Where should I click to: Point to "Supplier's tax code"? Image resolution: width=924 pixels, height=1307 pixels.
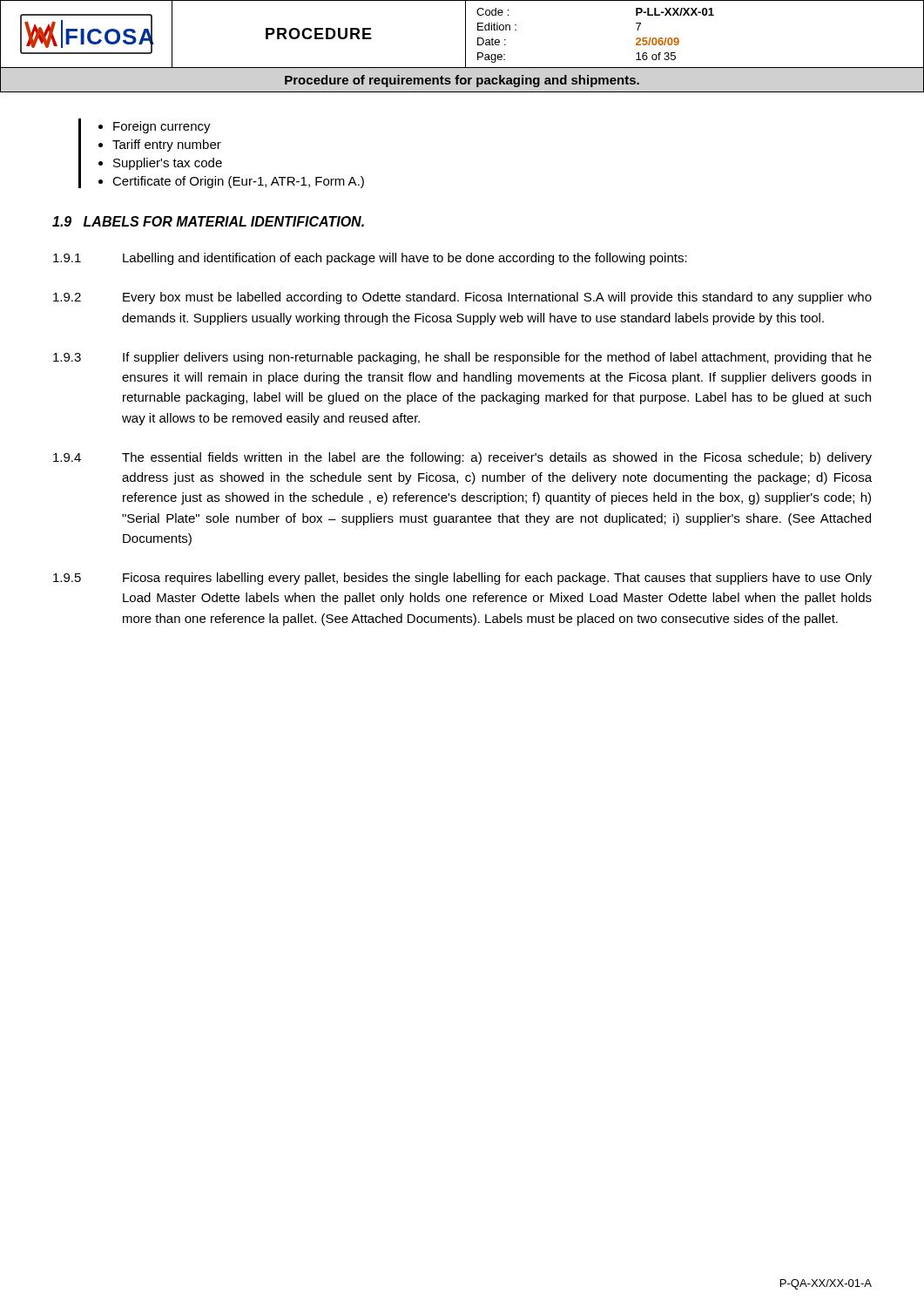tap(167, 163)
